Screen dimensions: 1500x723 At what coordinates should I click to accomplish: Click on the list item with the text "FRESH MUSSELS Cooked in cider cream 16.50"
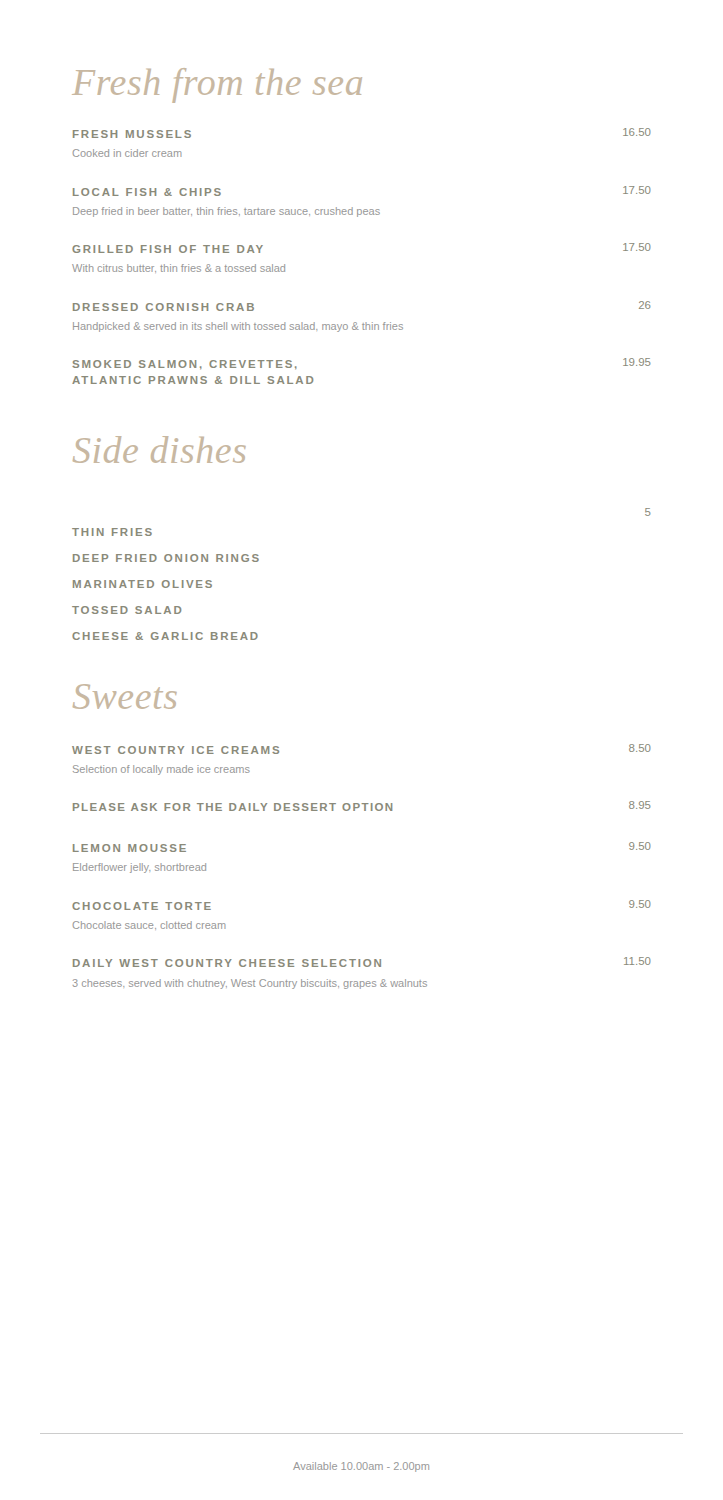click(x=130, y=134)
